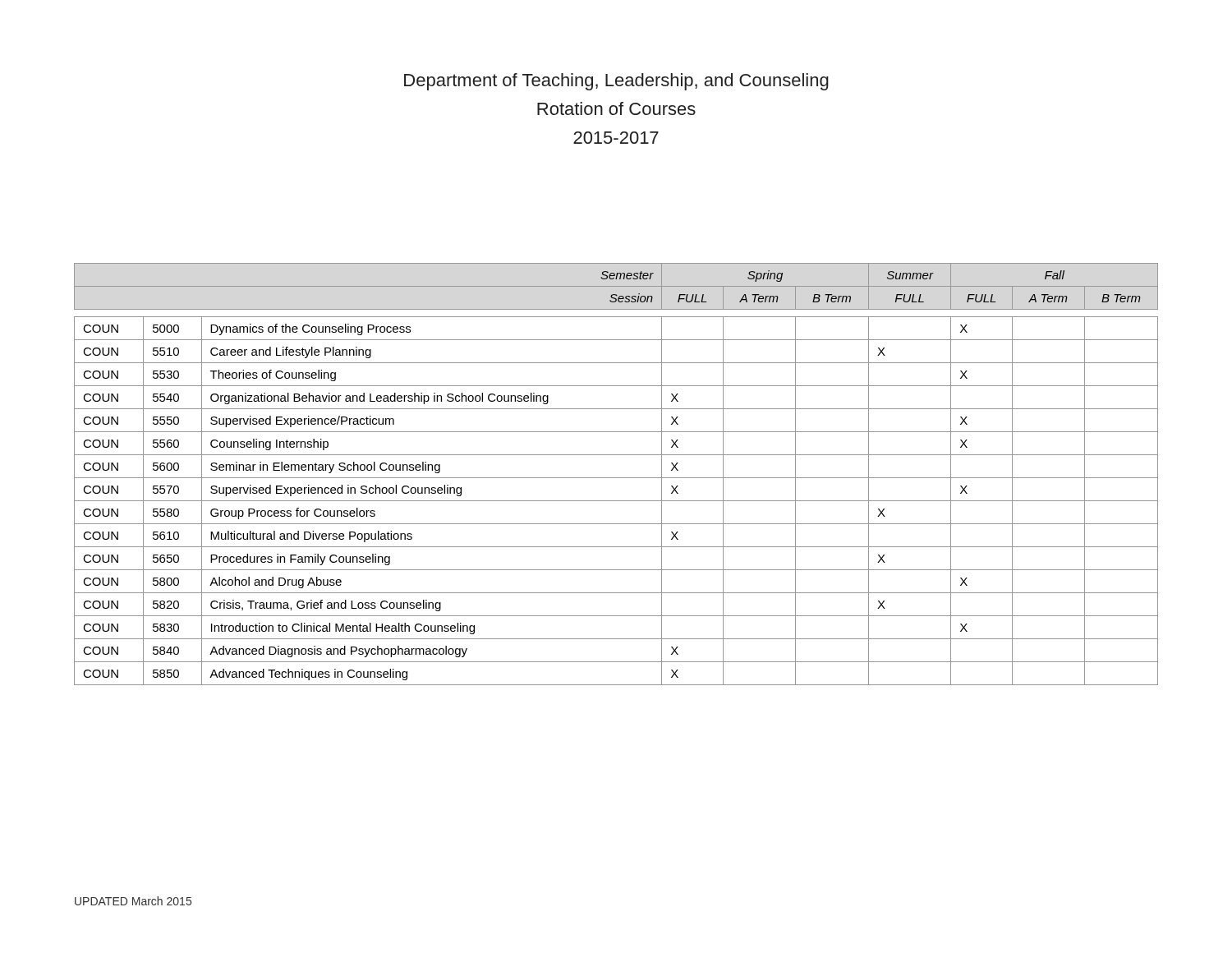Find the table that mentions "Introduction to Clinical Mental Health"
The width and height of the screenshot is (1232, 953).
(x=616, y=474)
